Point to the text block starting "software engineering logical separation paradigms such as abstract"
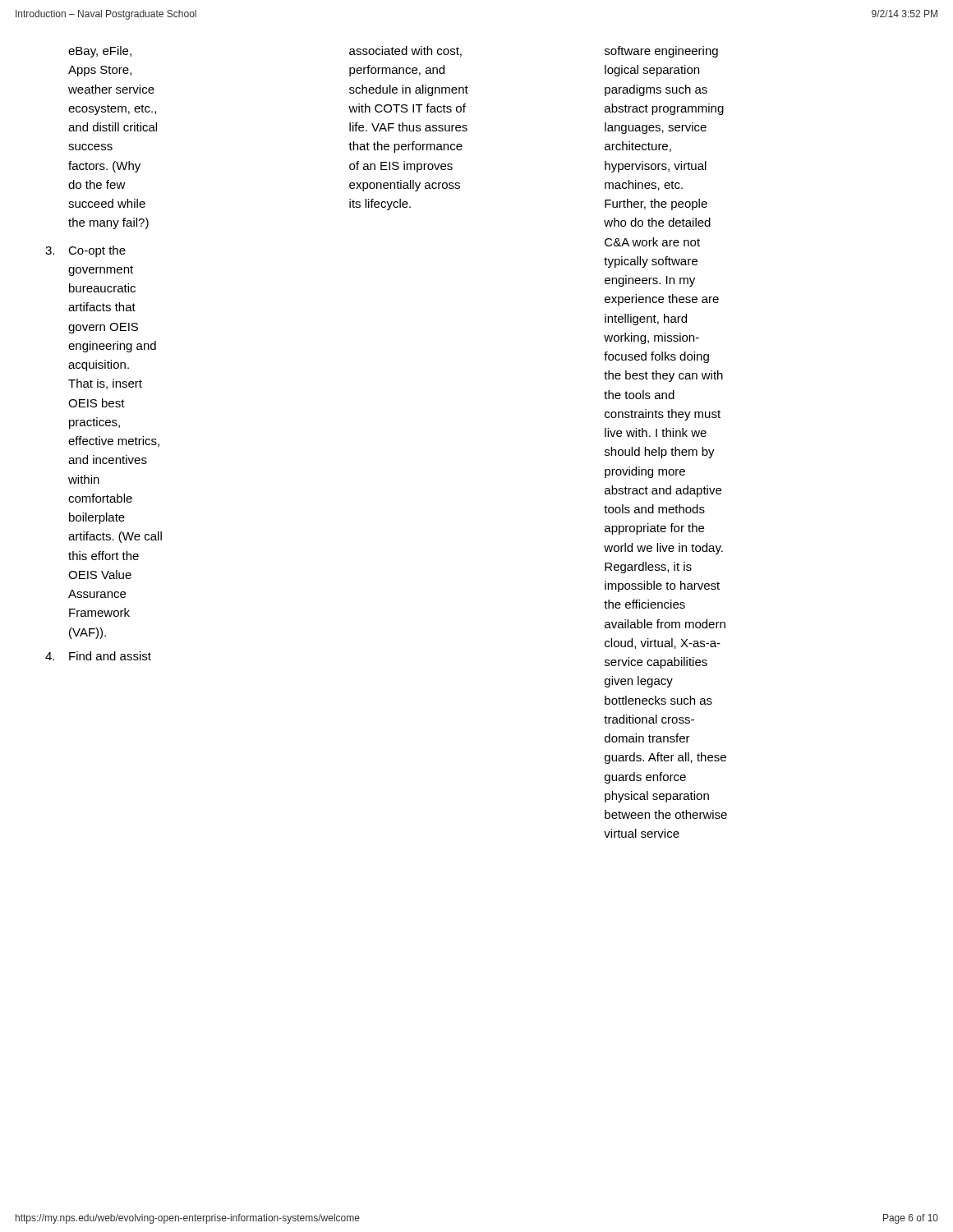Screen dimensions: 1232x953 (x=666, y=442)
